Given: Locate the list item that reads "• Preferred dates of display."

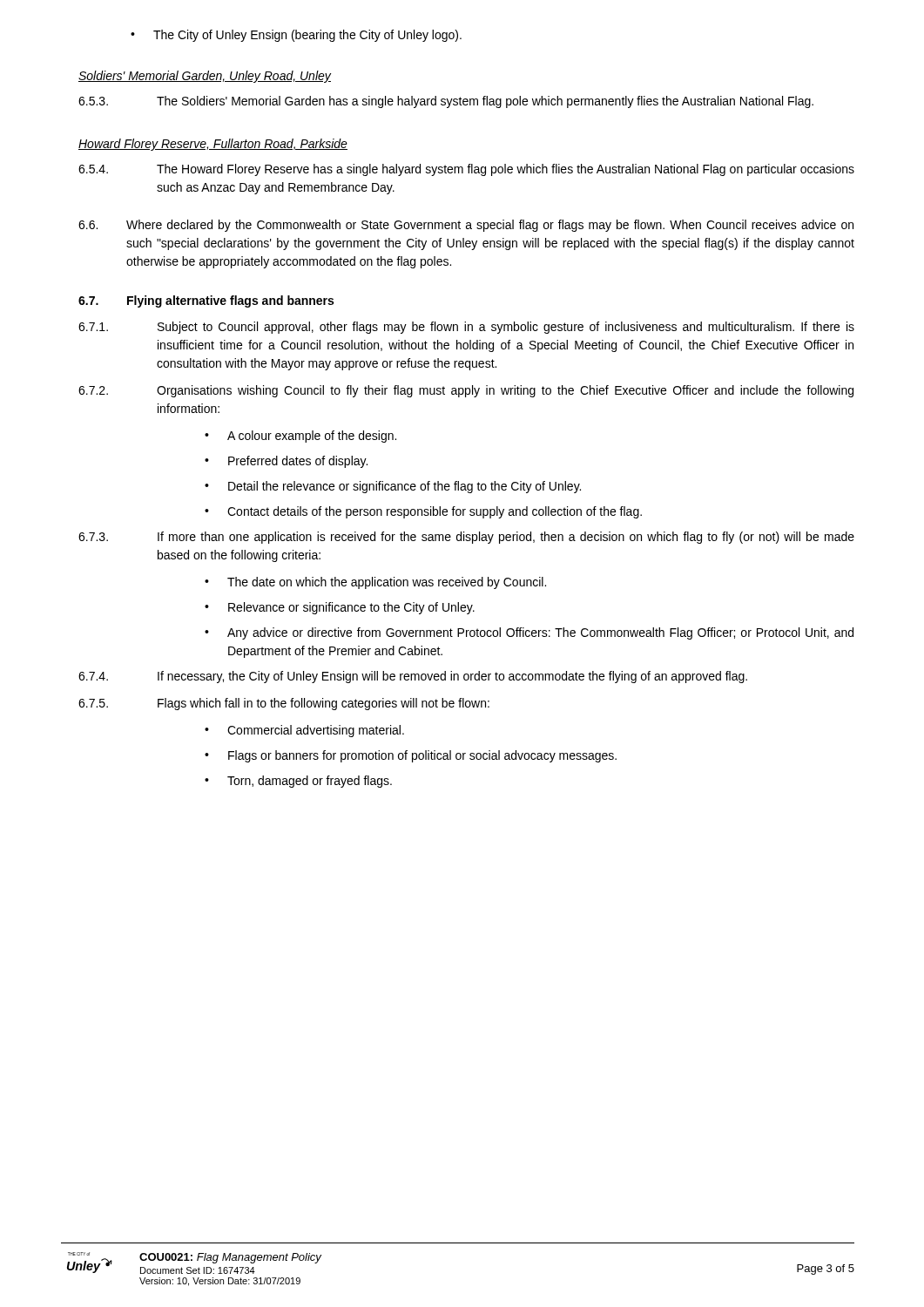Looking at the screenshot, I should point(286,462).
